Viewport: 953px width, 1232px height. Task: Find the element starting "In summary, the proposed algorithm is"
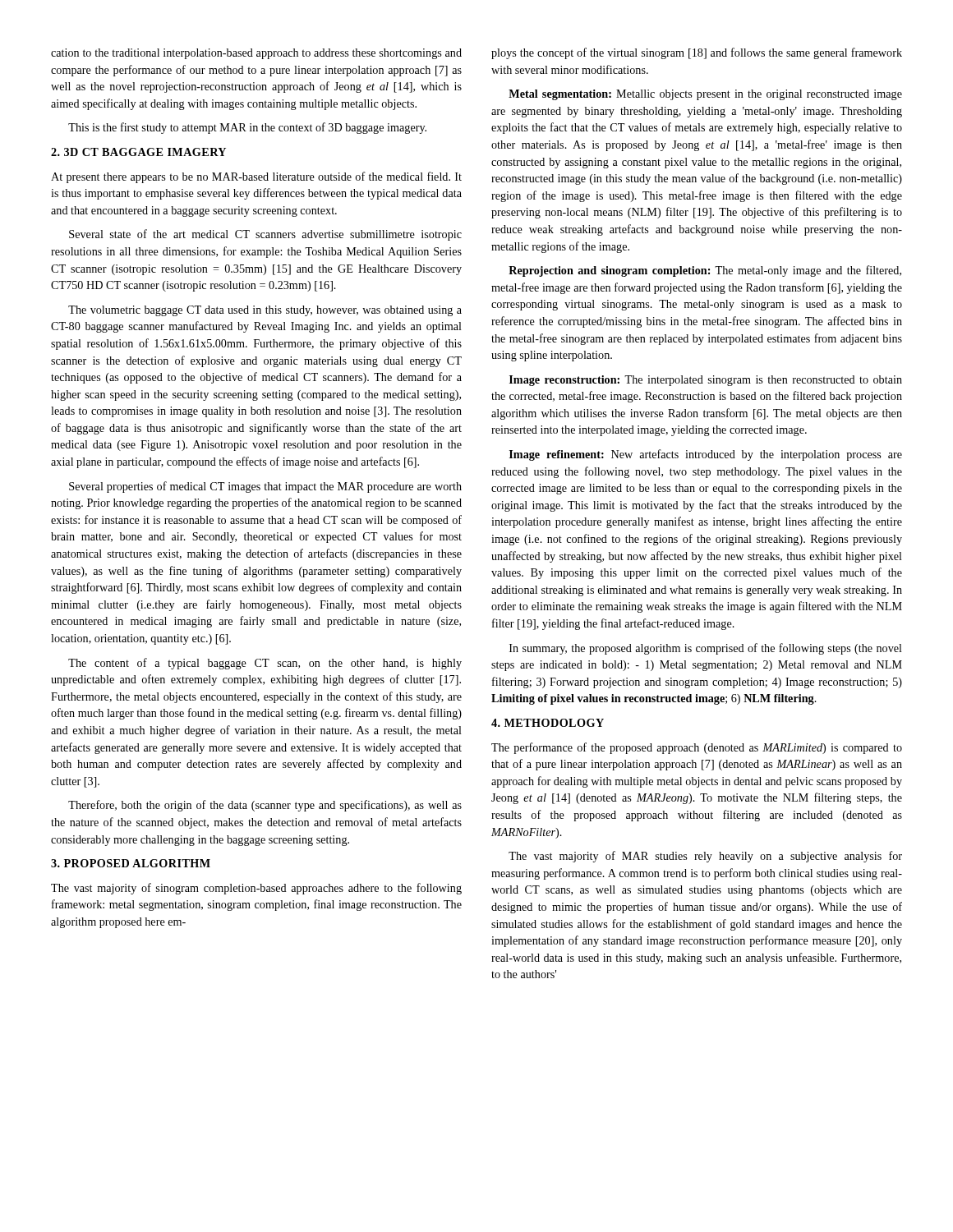pyautogui.click(x=697, y=673)
